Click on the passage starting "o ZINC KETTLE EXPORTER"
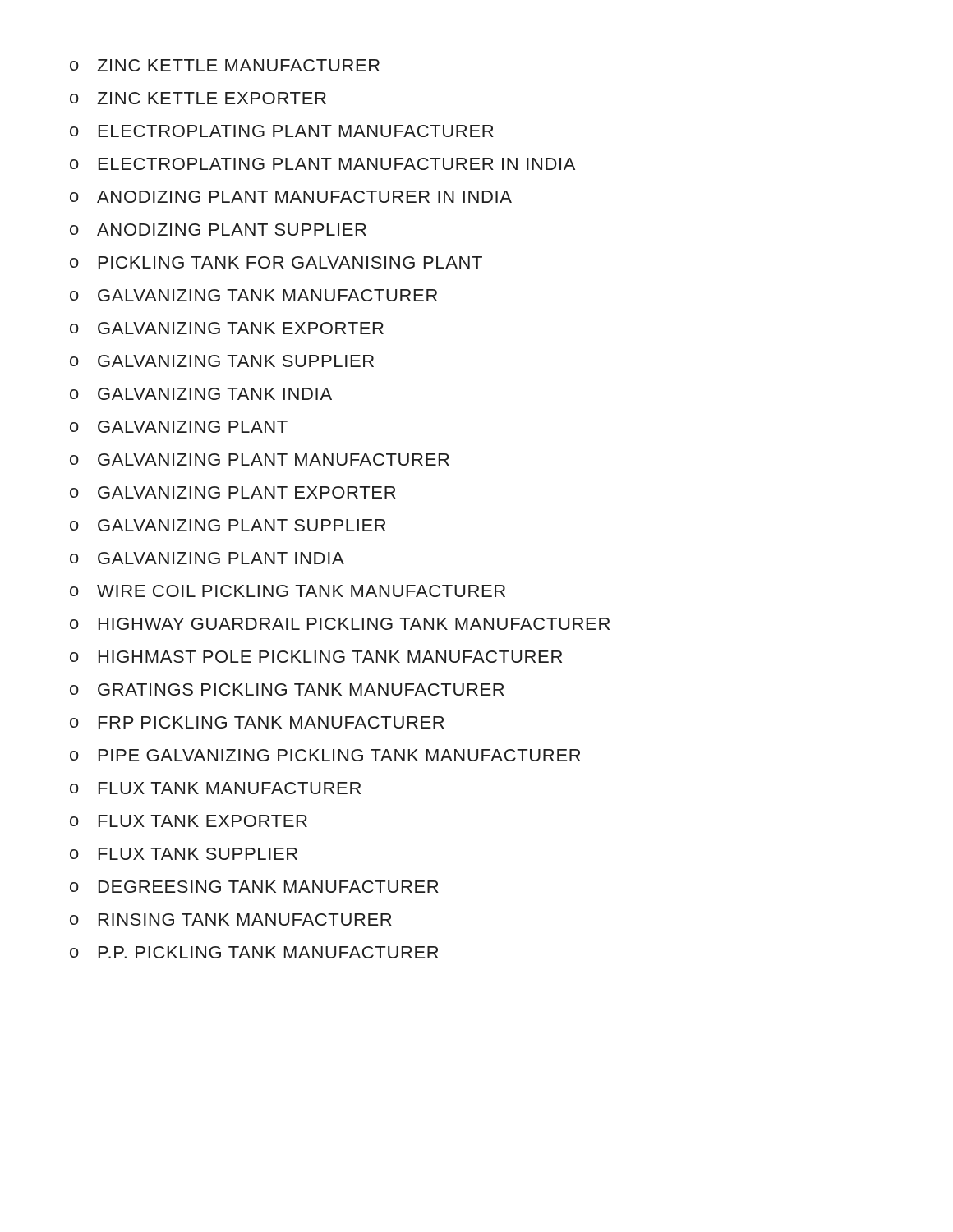 197,98
